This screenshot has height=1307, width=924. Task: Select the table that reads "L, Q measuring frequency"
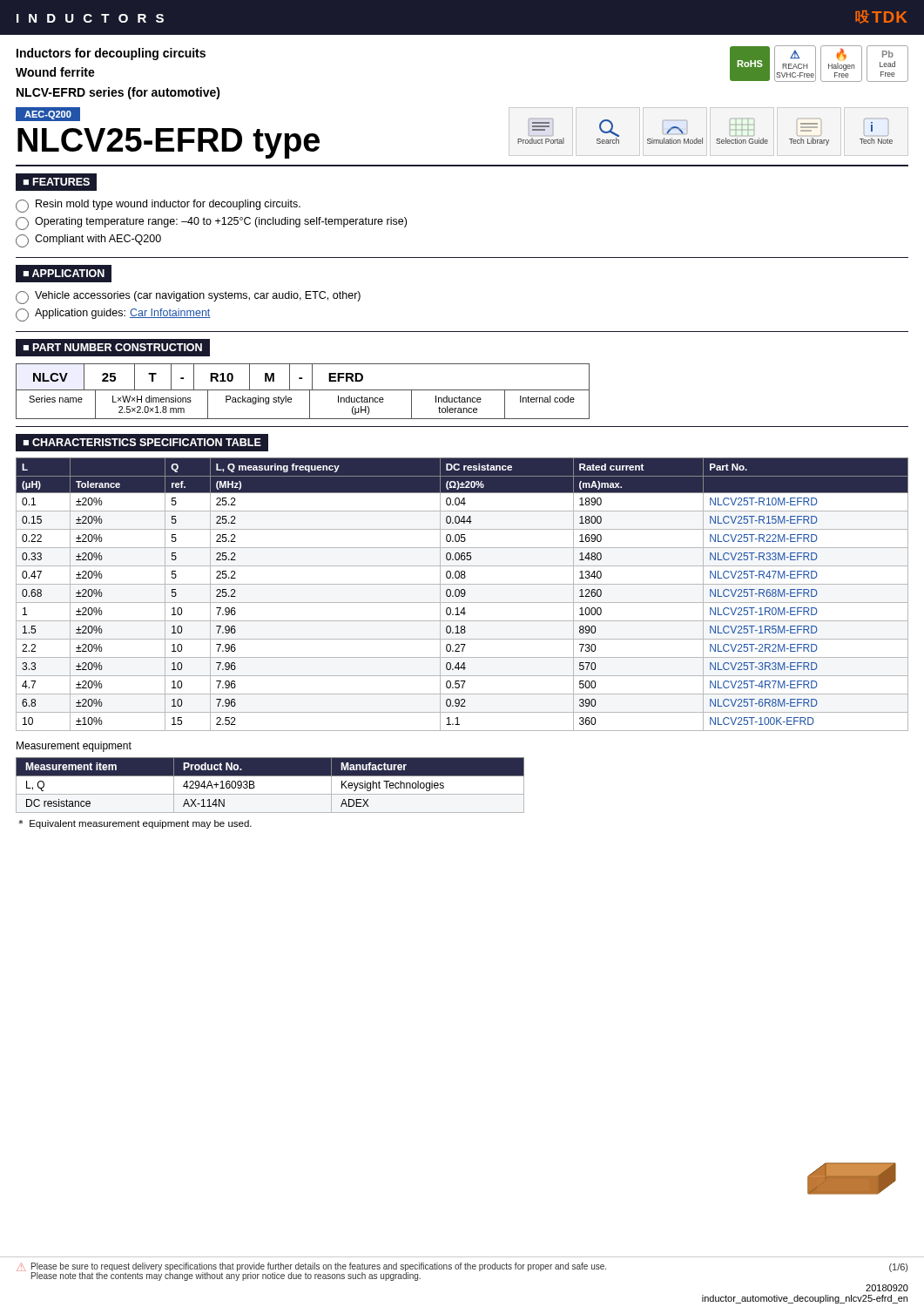click(x=462, y=594)
